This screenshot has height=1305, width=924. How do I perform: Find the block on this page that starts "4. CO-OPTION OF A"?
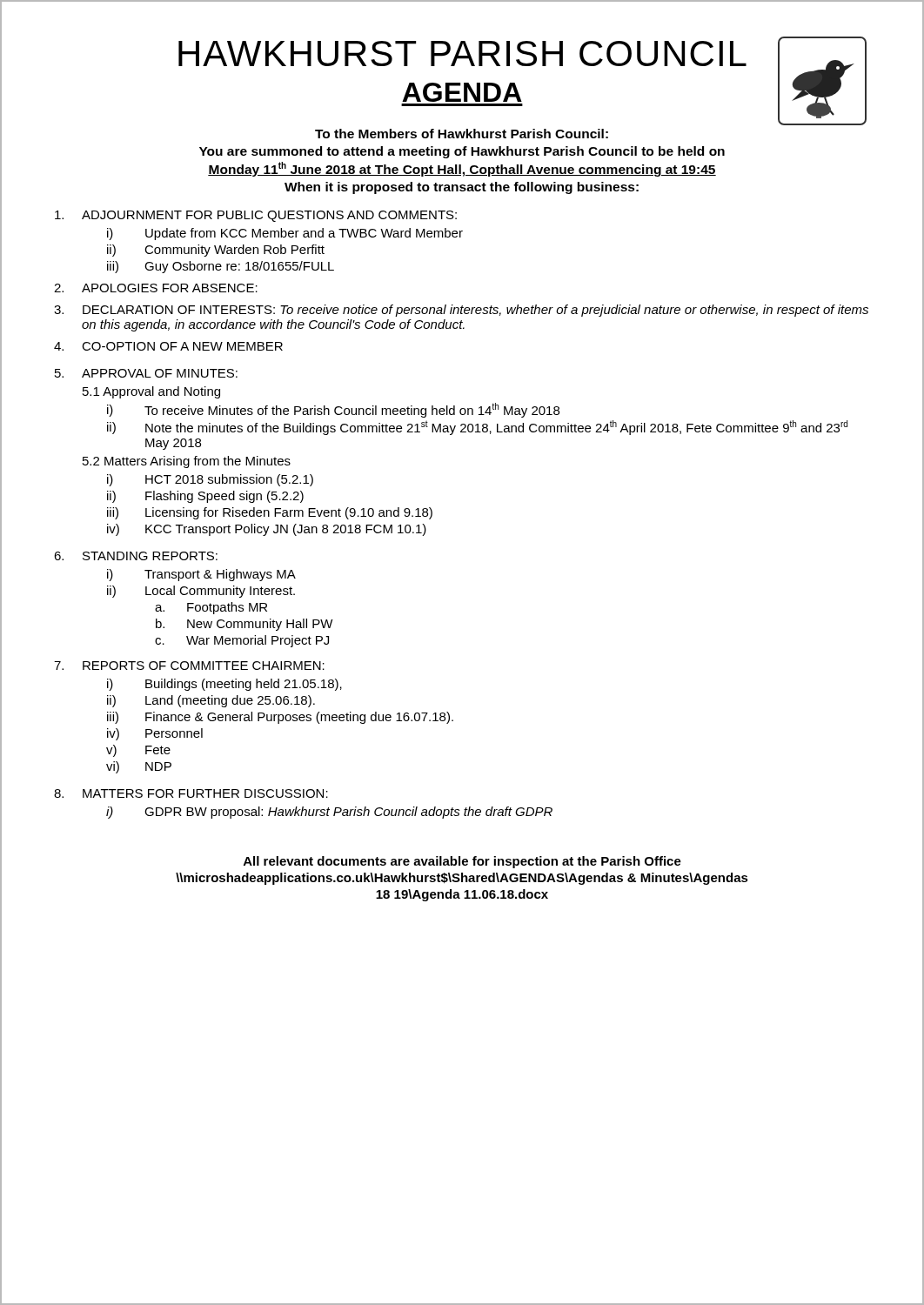(169, 346)
